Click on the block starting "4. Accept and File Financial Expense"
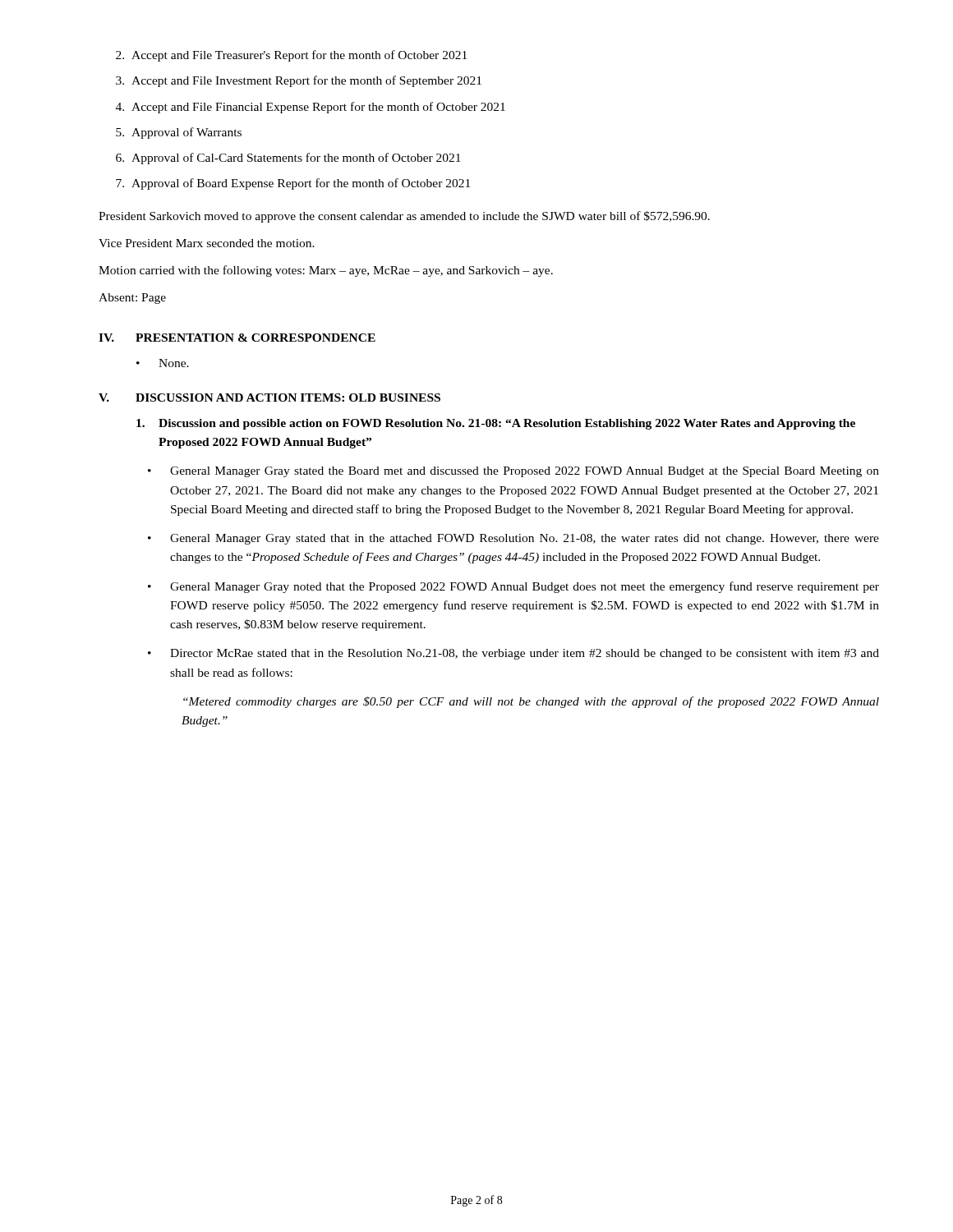 coord(489,106)
